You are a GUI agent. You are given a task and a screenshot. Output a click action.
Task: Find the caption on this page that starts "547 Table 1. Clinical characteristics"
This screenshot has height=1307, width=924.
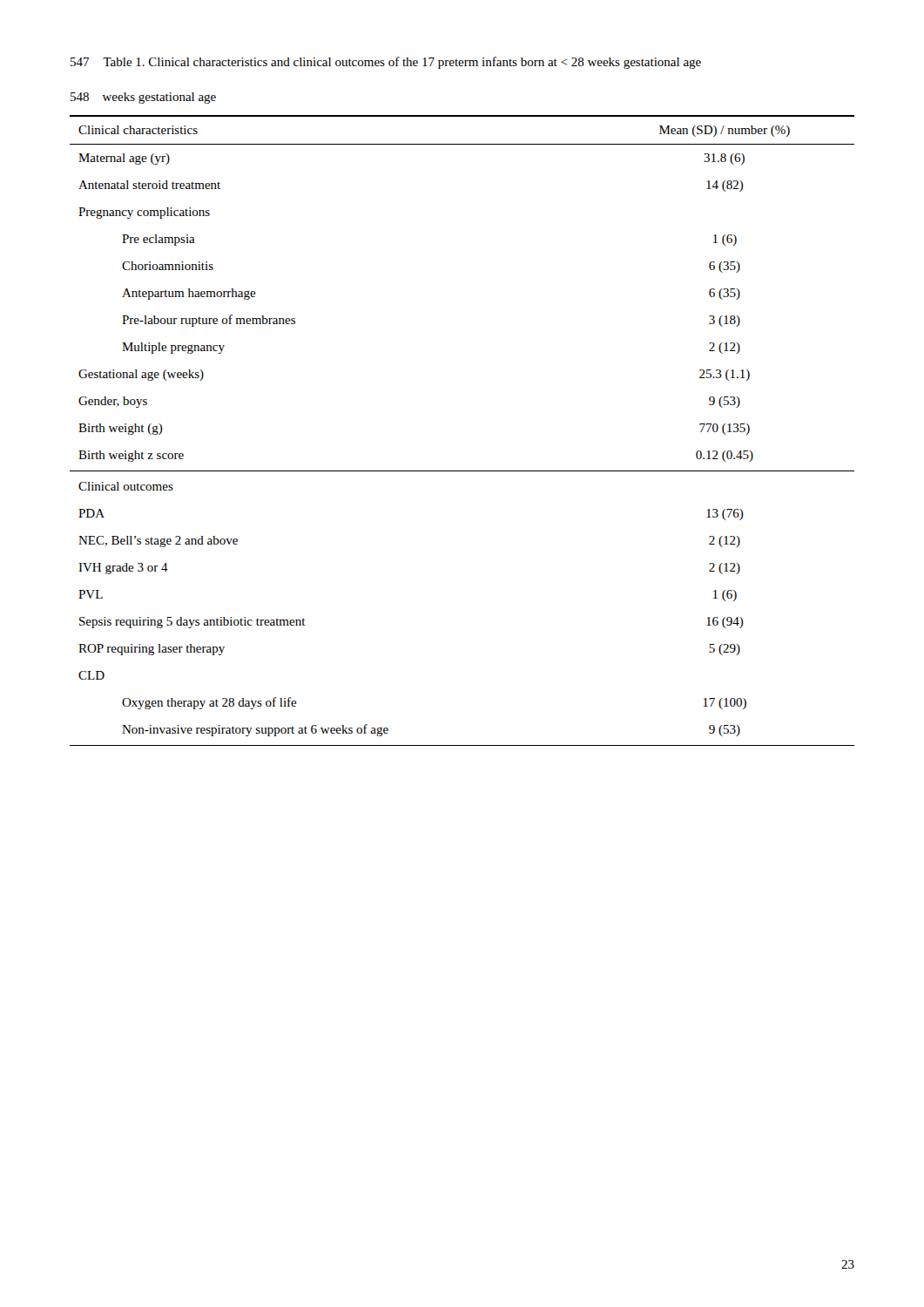385,62
